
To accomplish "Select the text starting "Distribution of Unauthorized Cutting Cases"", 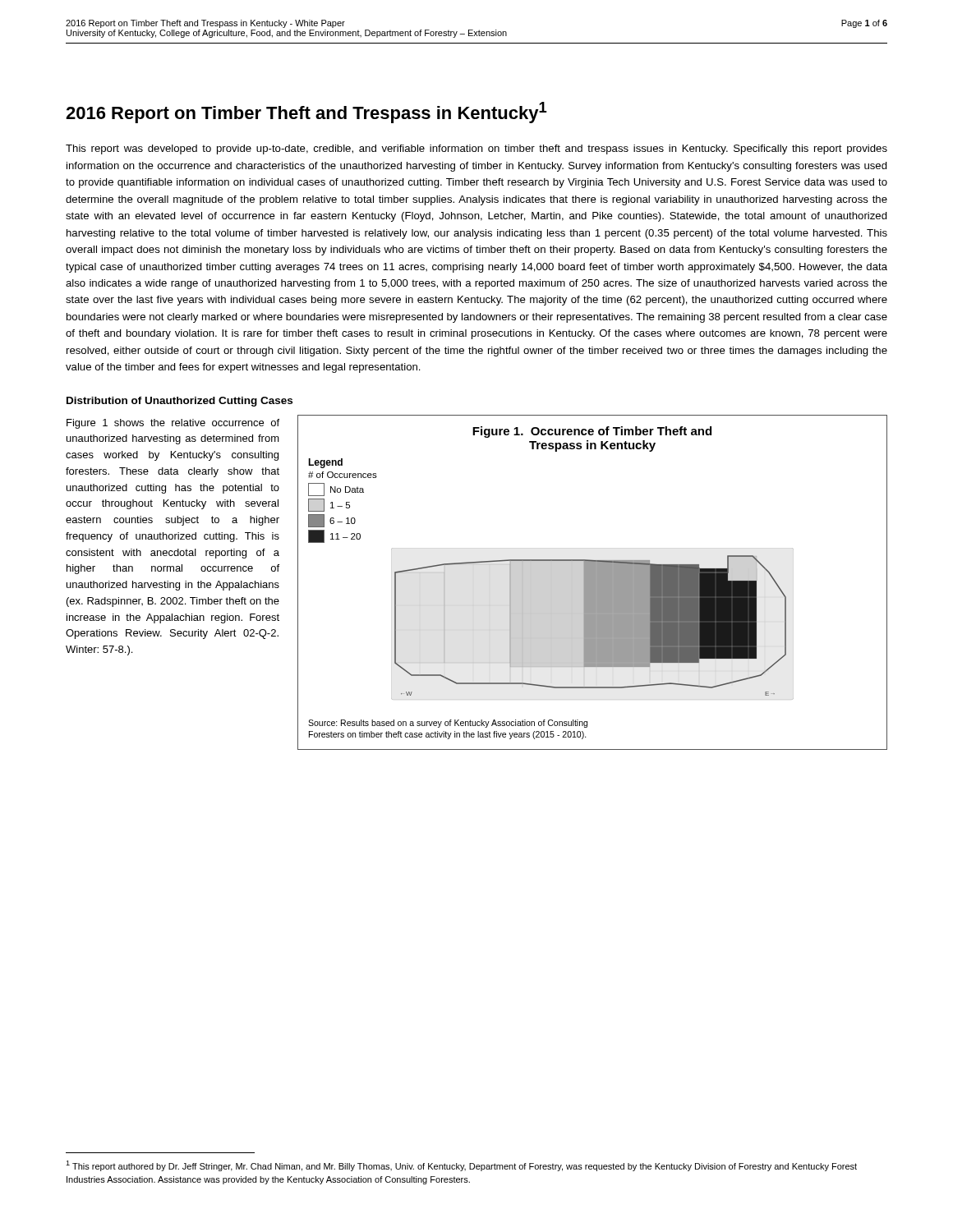I will [x=179, y=400].
